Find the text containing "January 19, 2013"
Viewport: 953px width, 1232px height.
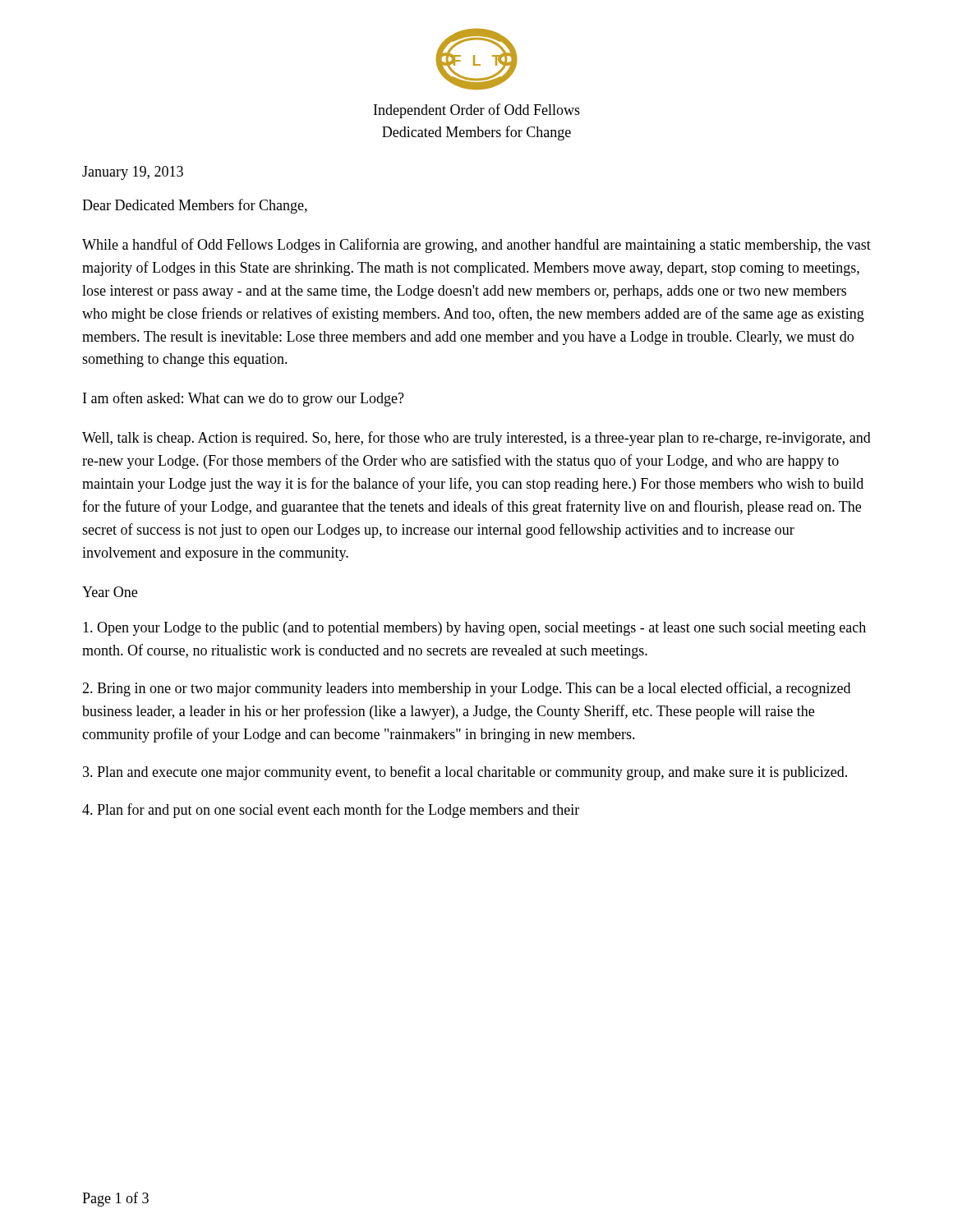(x=133, y=172)
